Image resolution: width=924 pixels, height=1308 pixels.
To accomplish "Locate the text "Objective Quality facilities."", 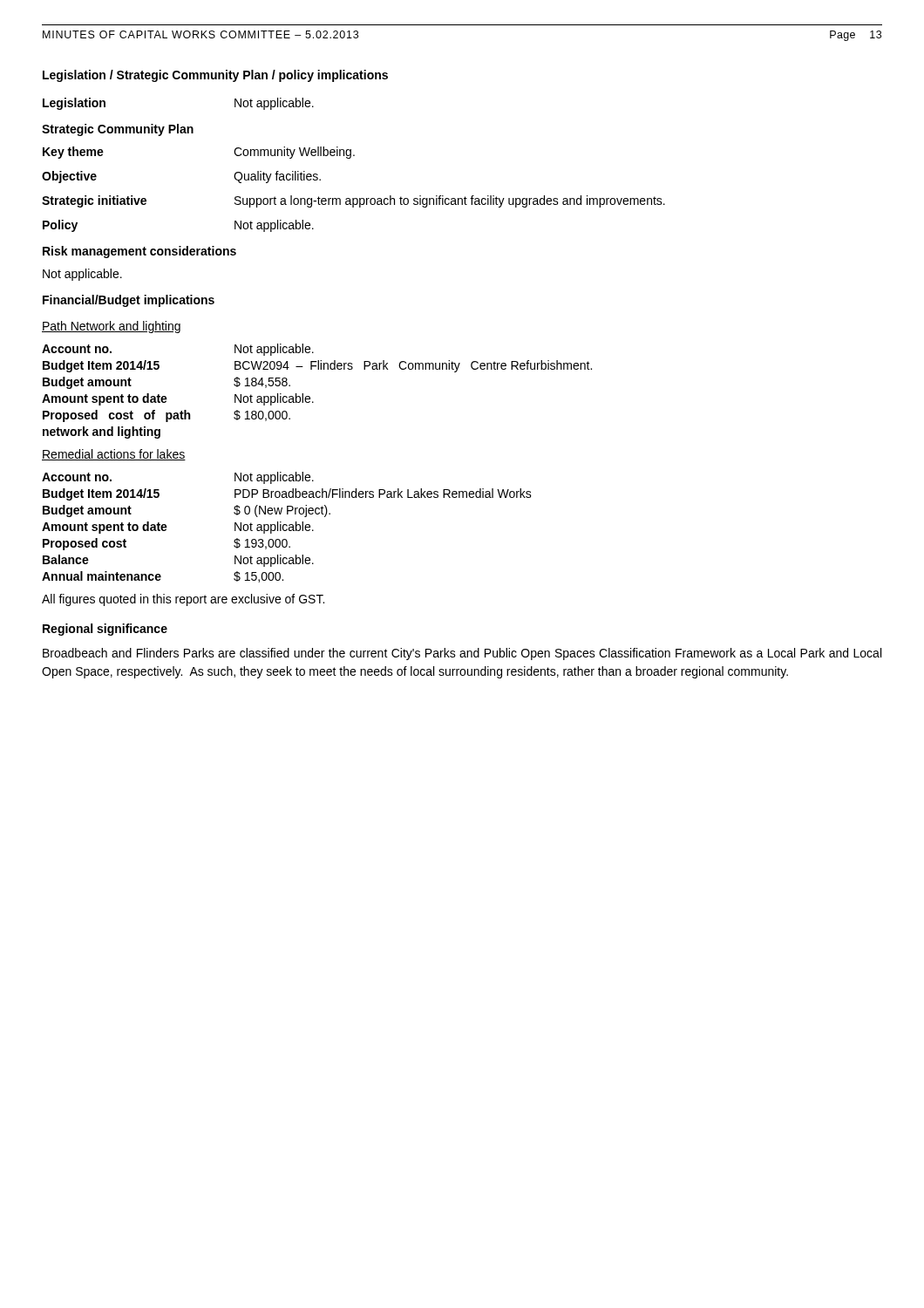I will pos(77,177).
